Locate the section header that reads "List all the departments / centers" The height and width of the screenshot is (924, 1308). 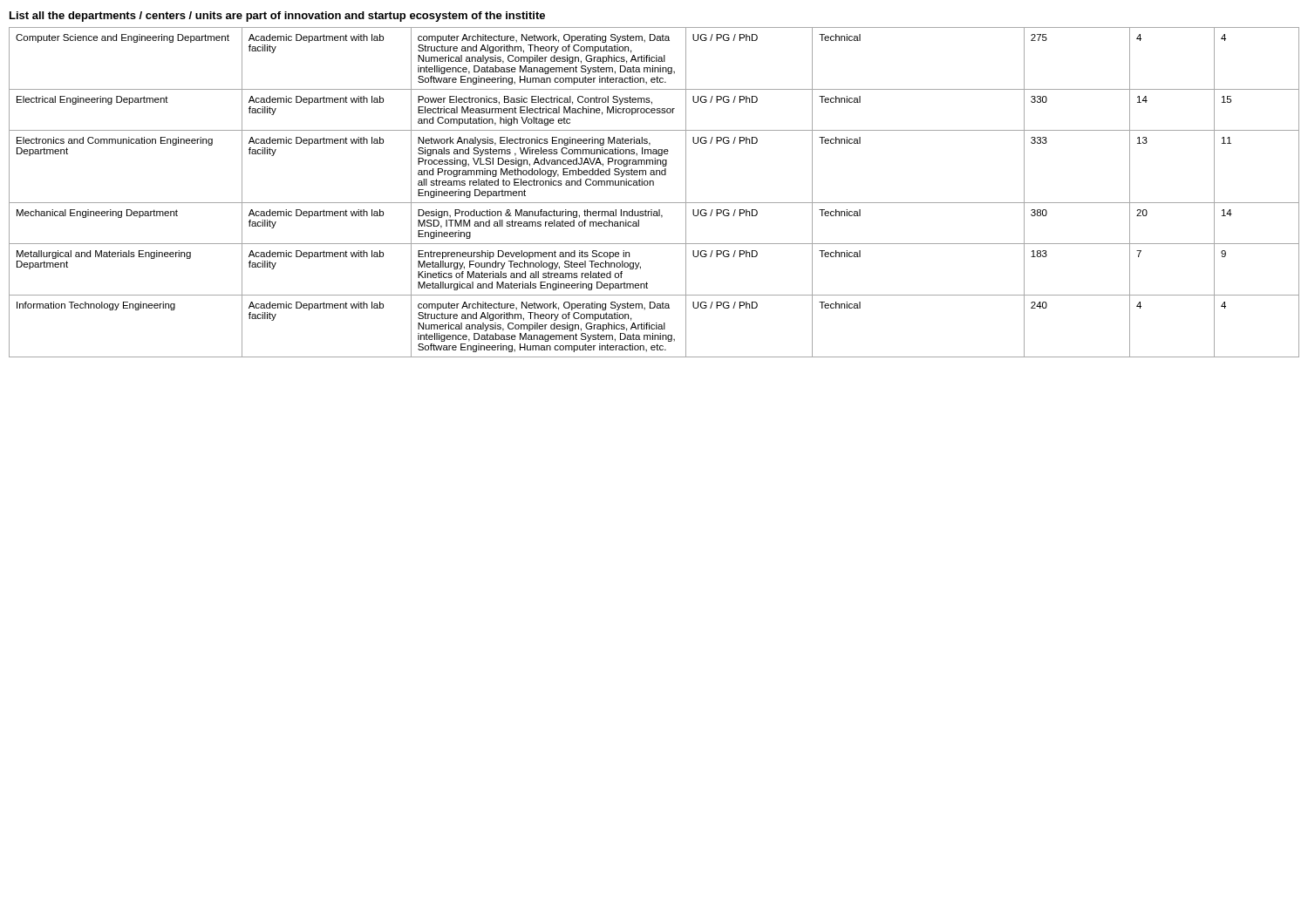click(x=277, y=15)
